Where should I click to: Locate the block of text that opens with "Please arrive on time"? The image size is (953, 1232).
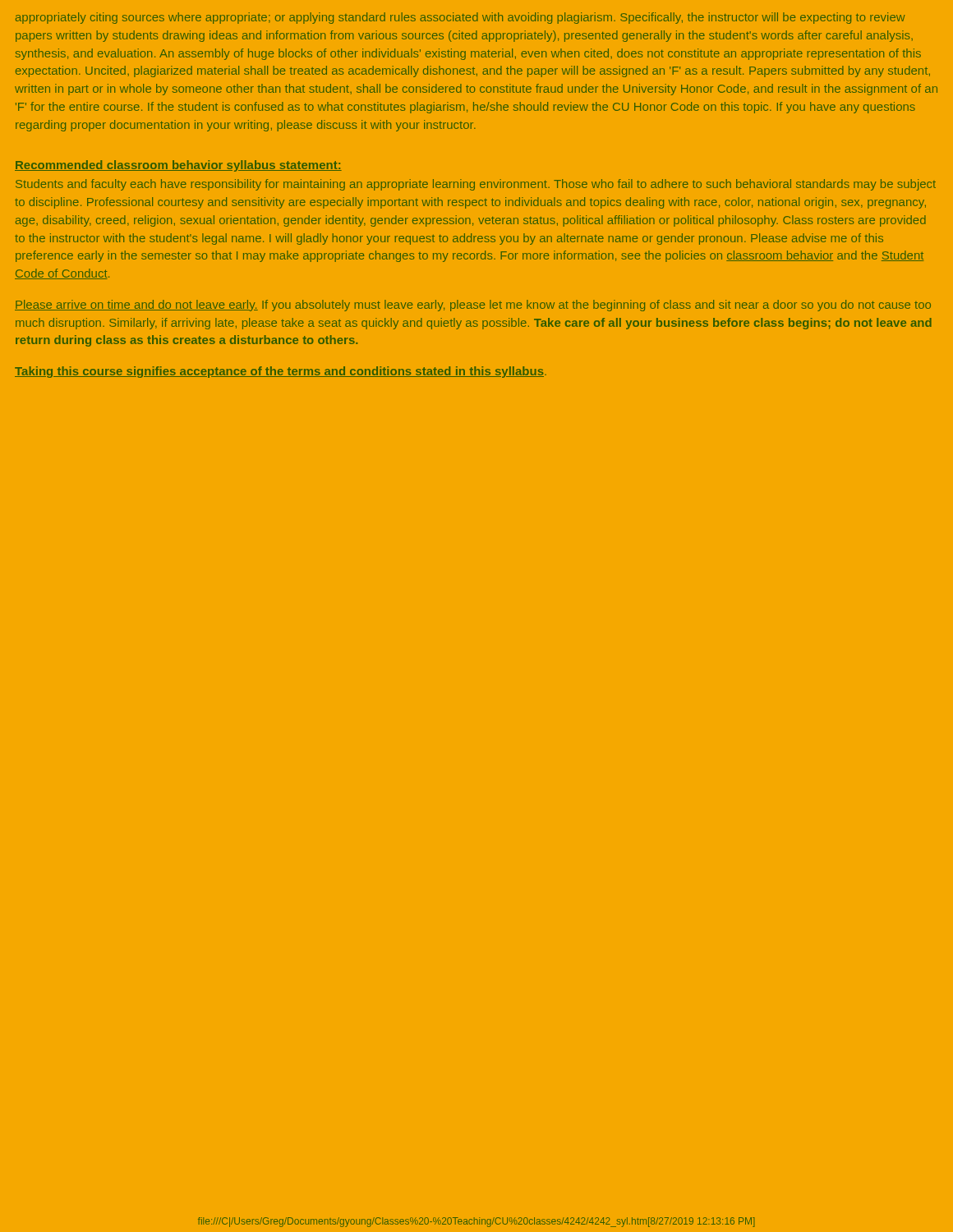point(473,322)
